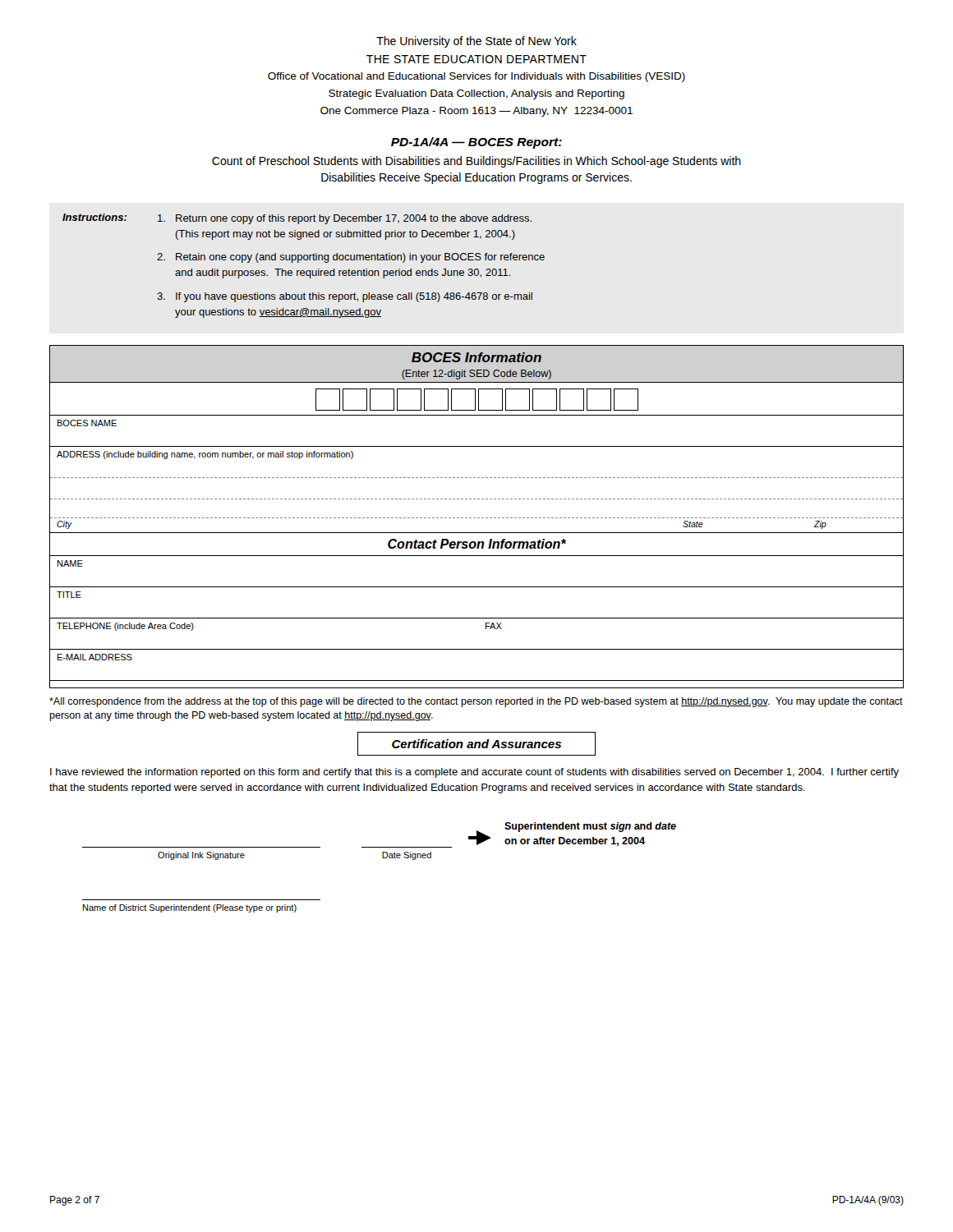The height and width of the screenshot is (1232, 953).
Task: Locate the section header with the text "Certification and Assurances"
Action: point(476,744)
